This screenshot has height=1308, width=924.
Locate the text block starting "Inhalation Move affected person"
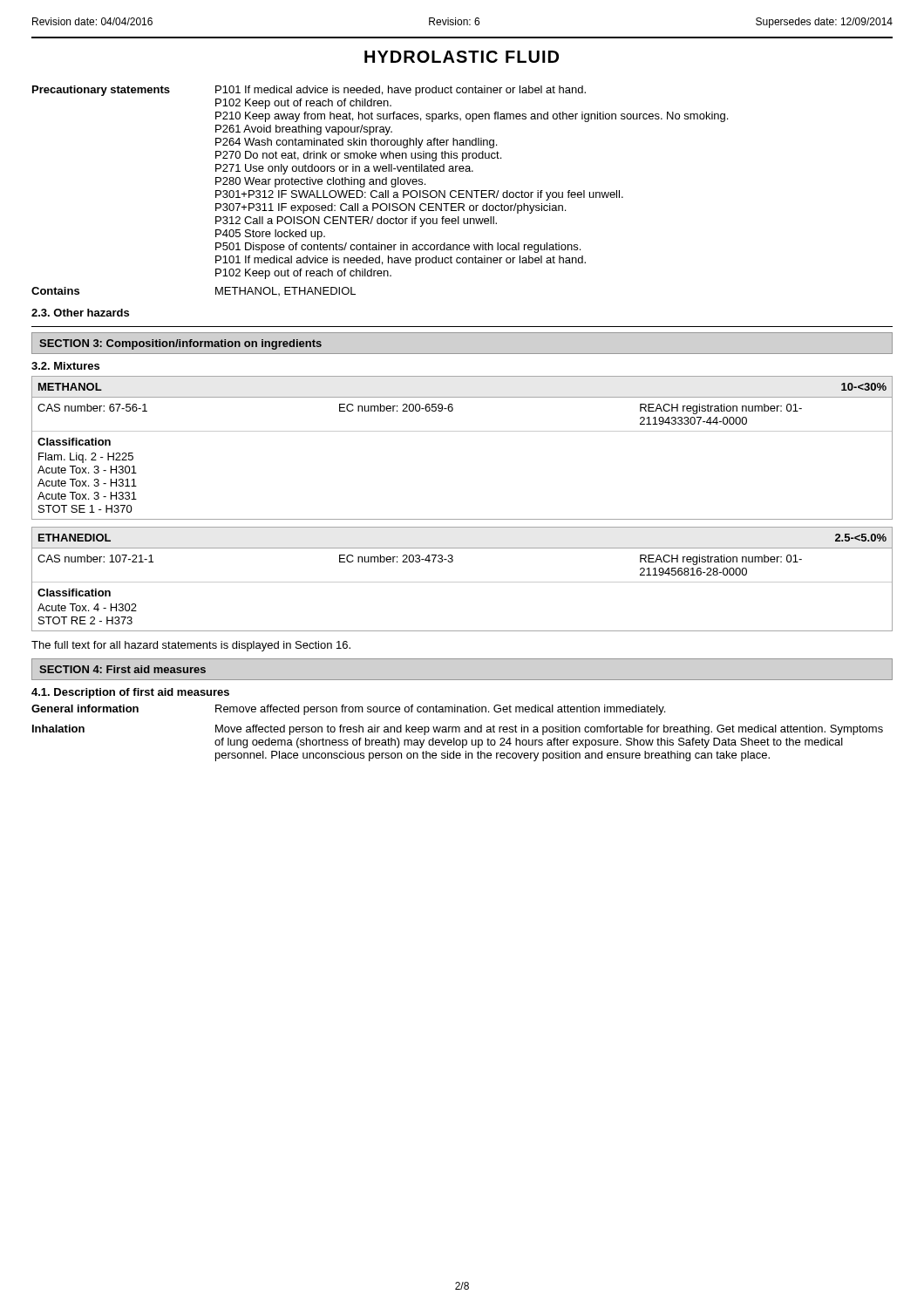[x=462, y=742]
